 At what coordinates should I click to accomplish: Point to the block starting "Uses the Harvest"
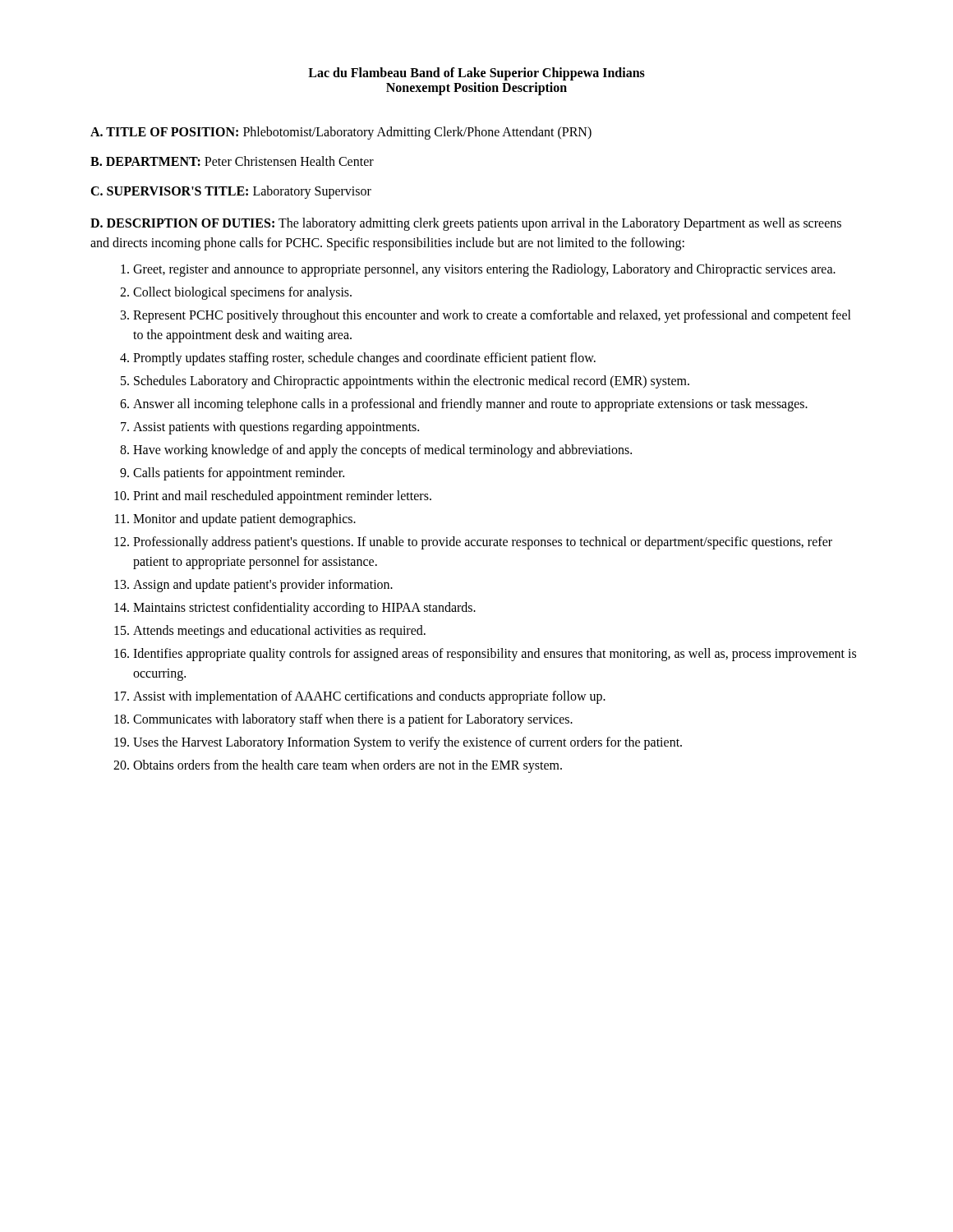pos(408,742)
